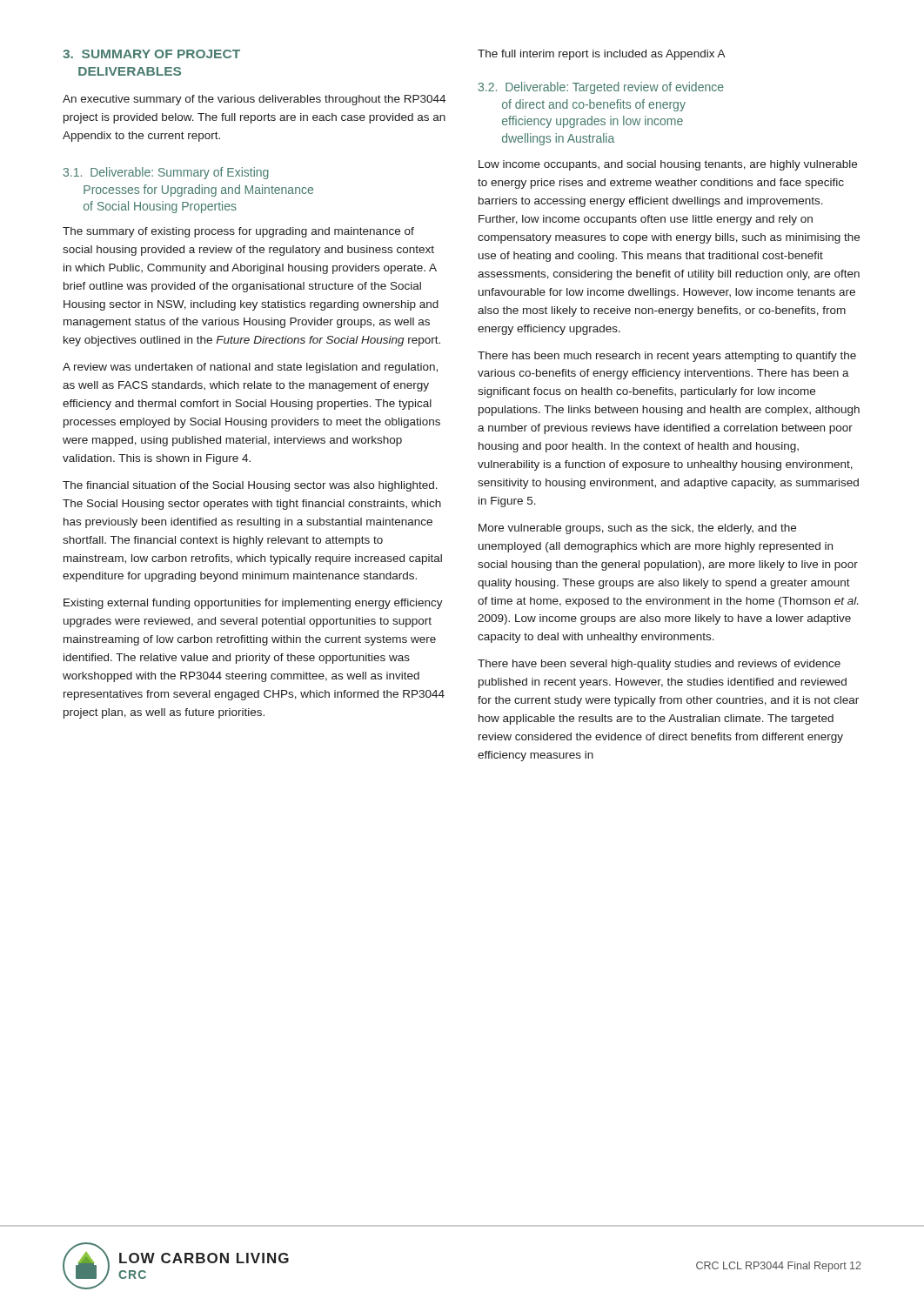Select the element starting "The full interim report"

click(x=601, y=54)
